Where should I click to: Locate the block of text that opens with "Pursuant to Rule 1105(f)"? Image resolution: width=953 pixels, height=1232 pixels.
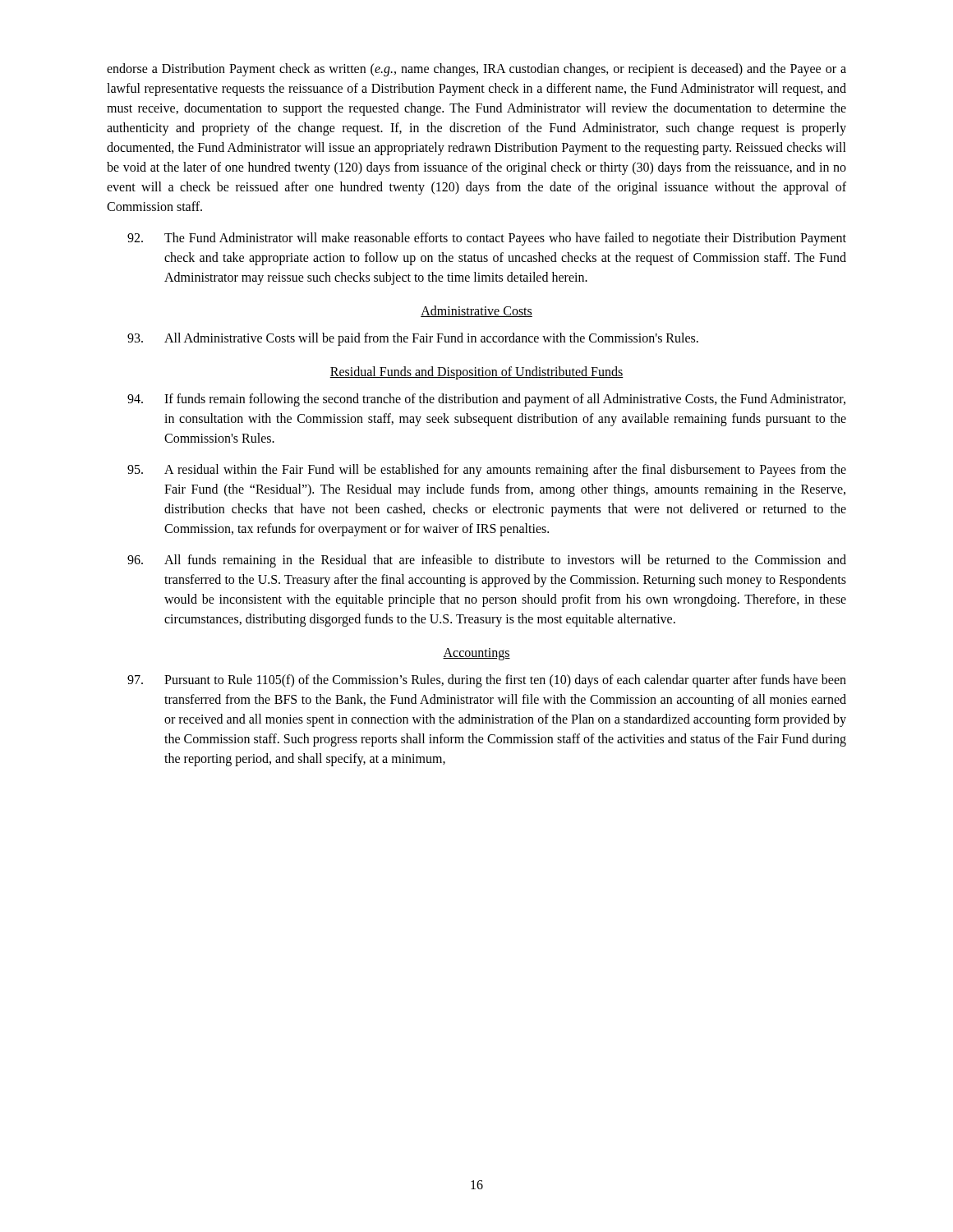pos(476,719)
